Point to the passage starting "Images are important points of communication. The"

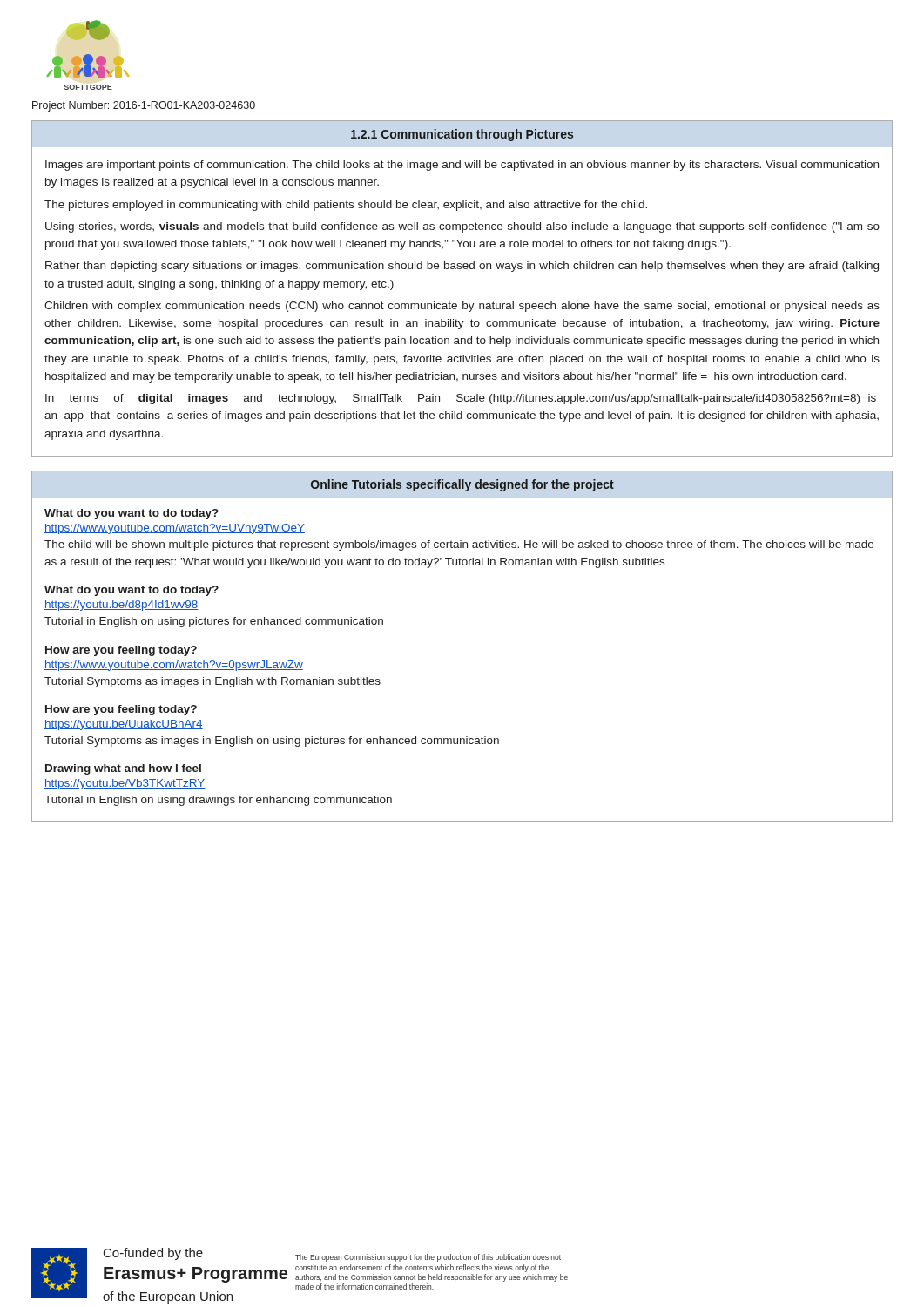[x=462, y=299]
